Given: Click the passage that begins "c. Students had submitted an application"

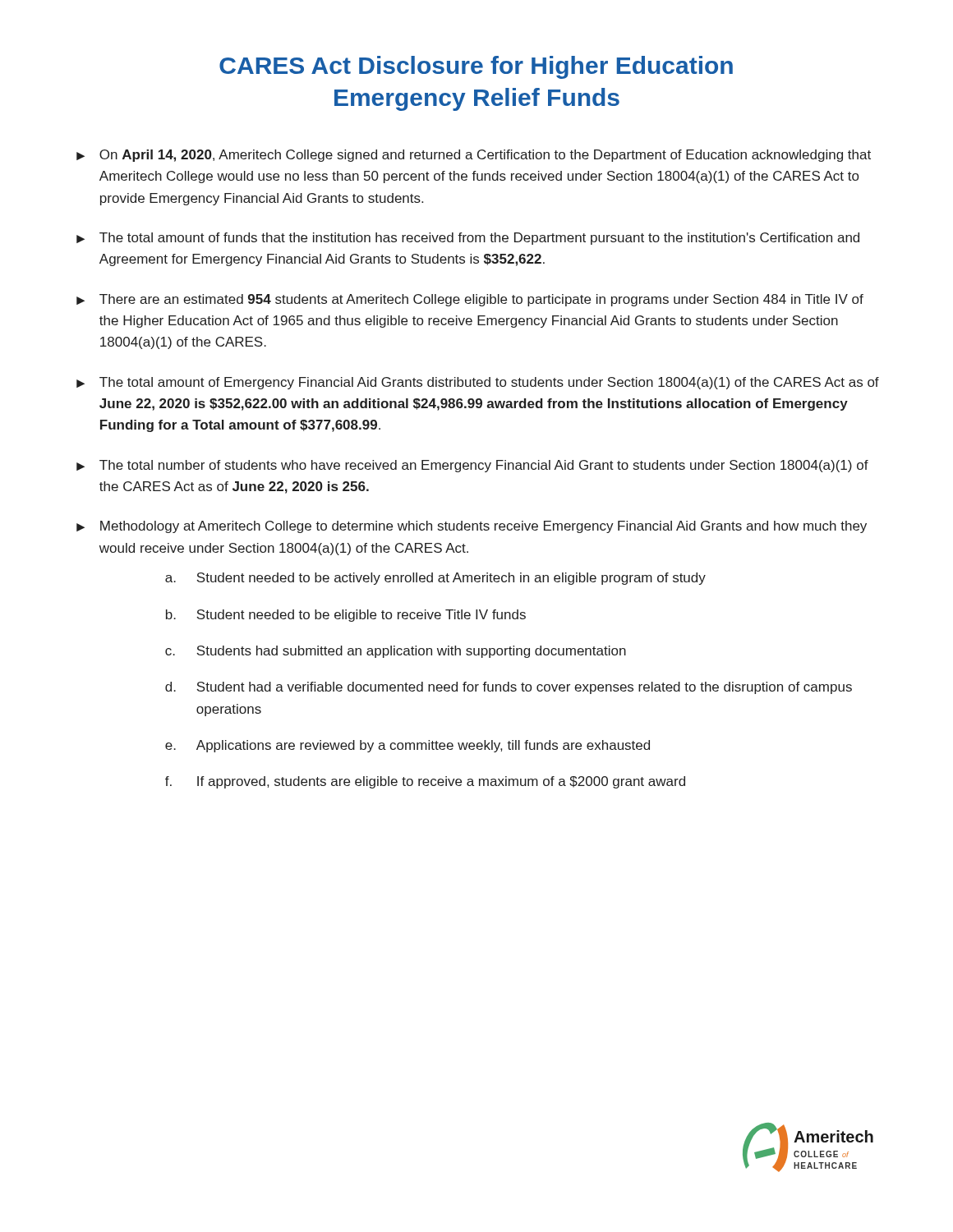Looking at the screenshot, I should [522, 651].
